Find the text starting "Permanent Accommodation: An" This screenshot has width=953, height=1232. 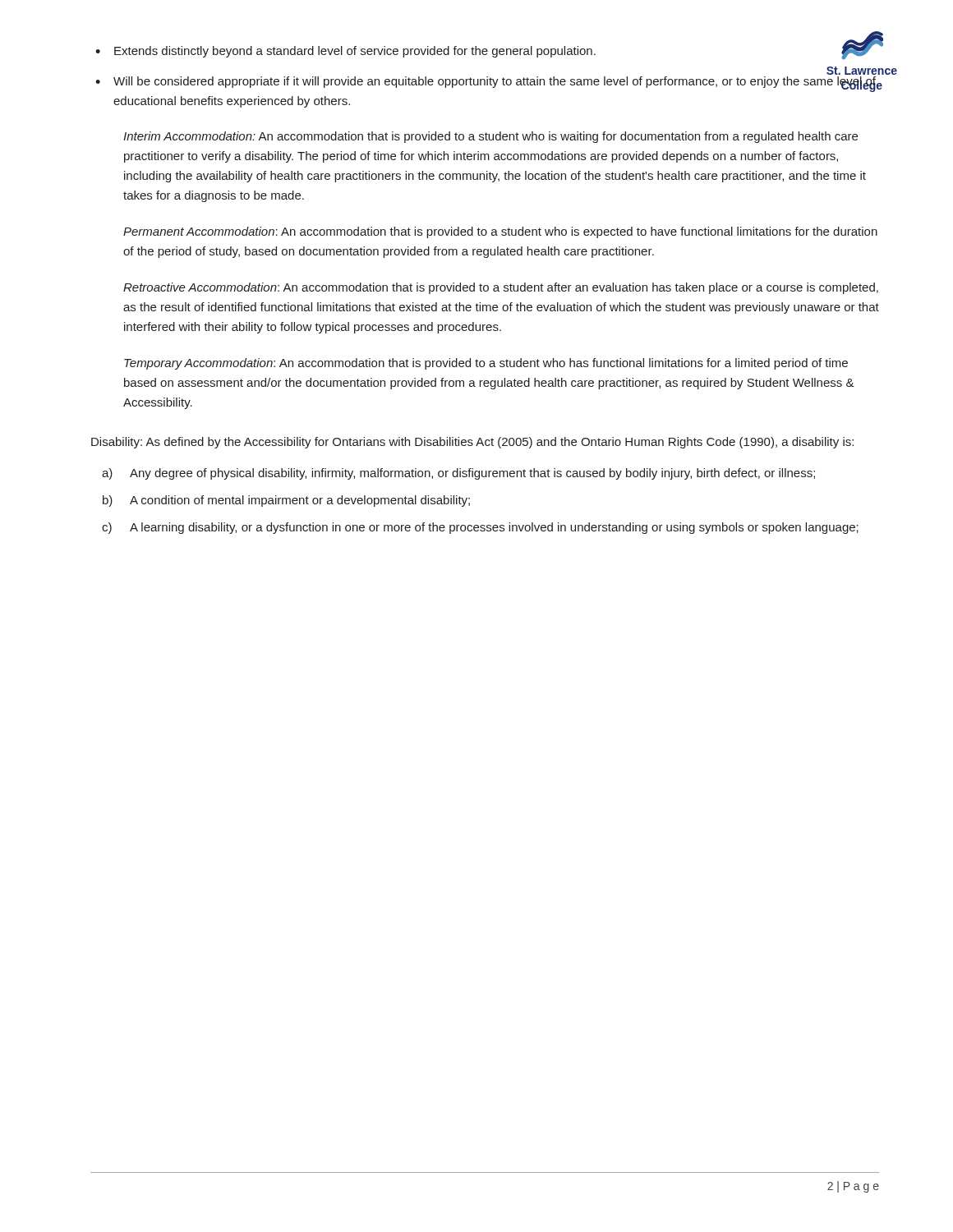coord(500,241)
